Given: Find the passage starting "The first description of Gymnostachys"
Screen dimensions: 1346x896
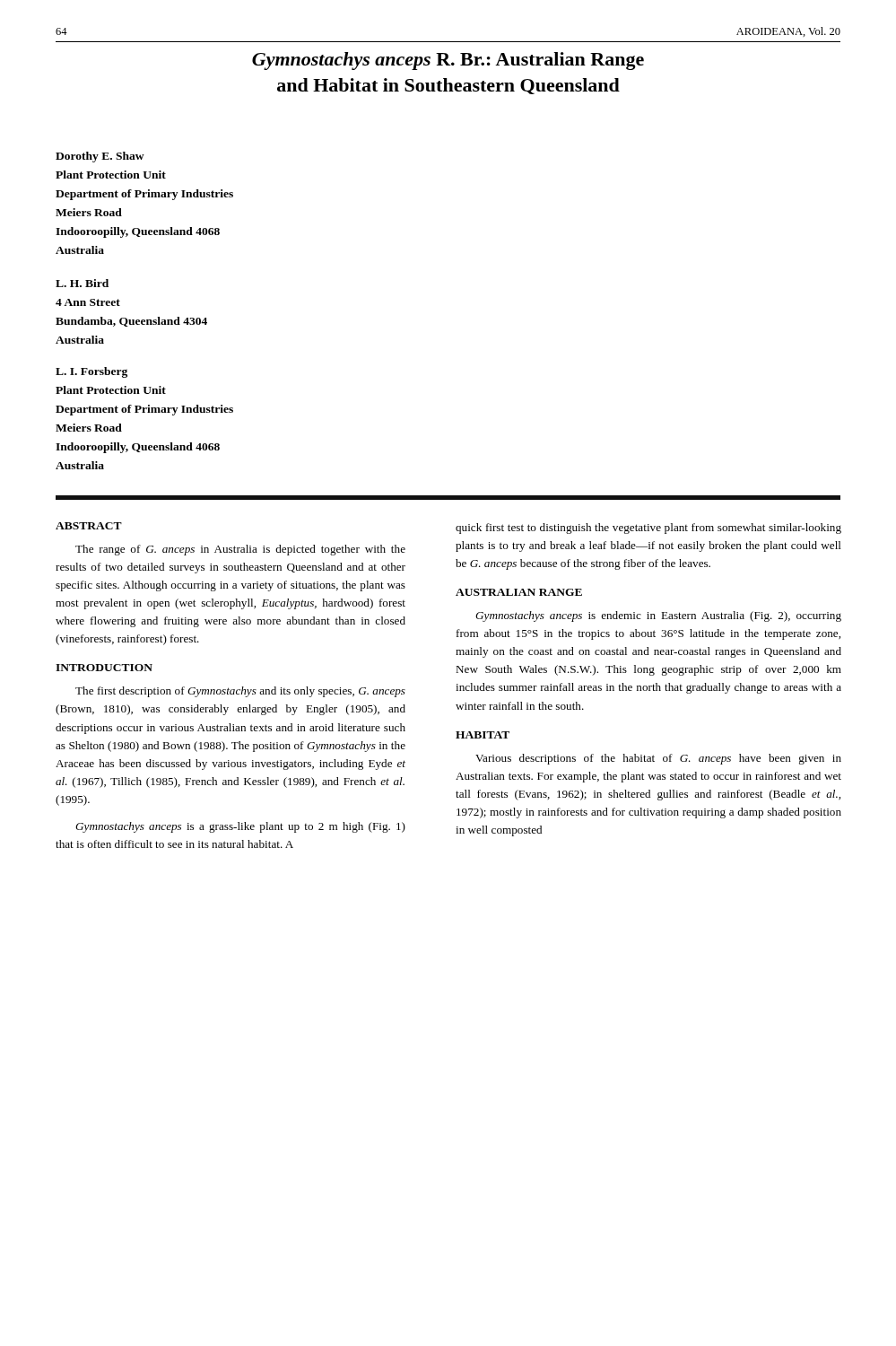Looking at the screenshot, I should point(231,745).
